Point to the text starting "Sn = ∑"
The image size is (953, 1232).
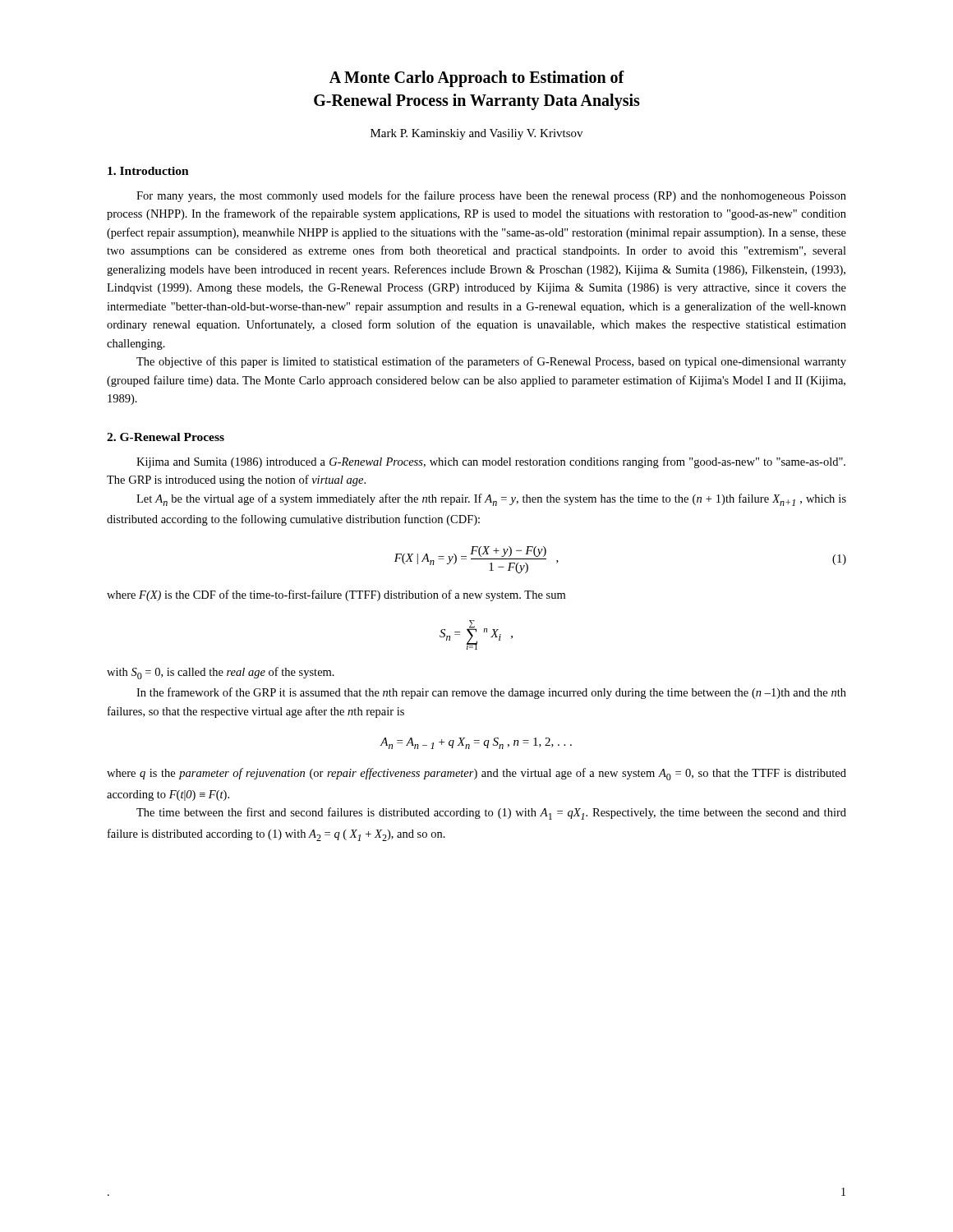coord(476,635)
